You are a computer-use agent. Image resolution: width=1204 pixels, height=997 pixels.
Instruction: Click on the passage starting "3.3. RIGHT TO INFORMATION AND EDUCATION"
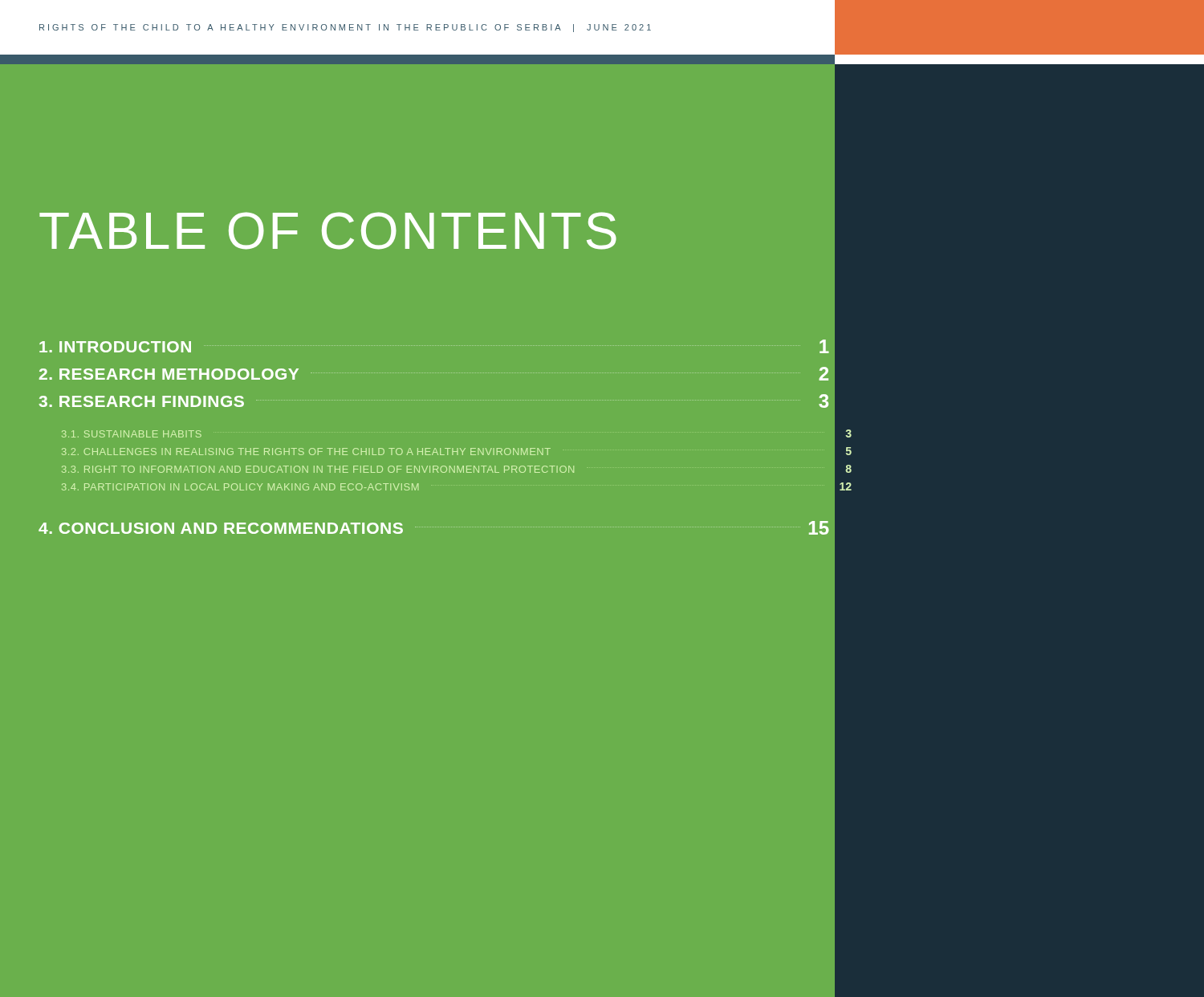456,469
